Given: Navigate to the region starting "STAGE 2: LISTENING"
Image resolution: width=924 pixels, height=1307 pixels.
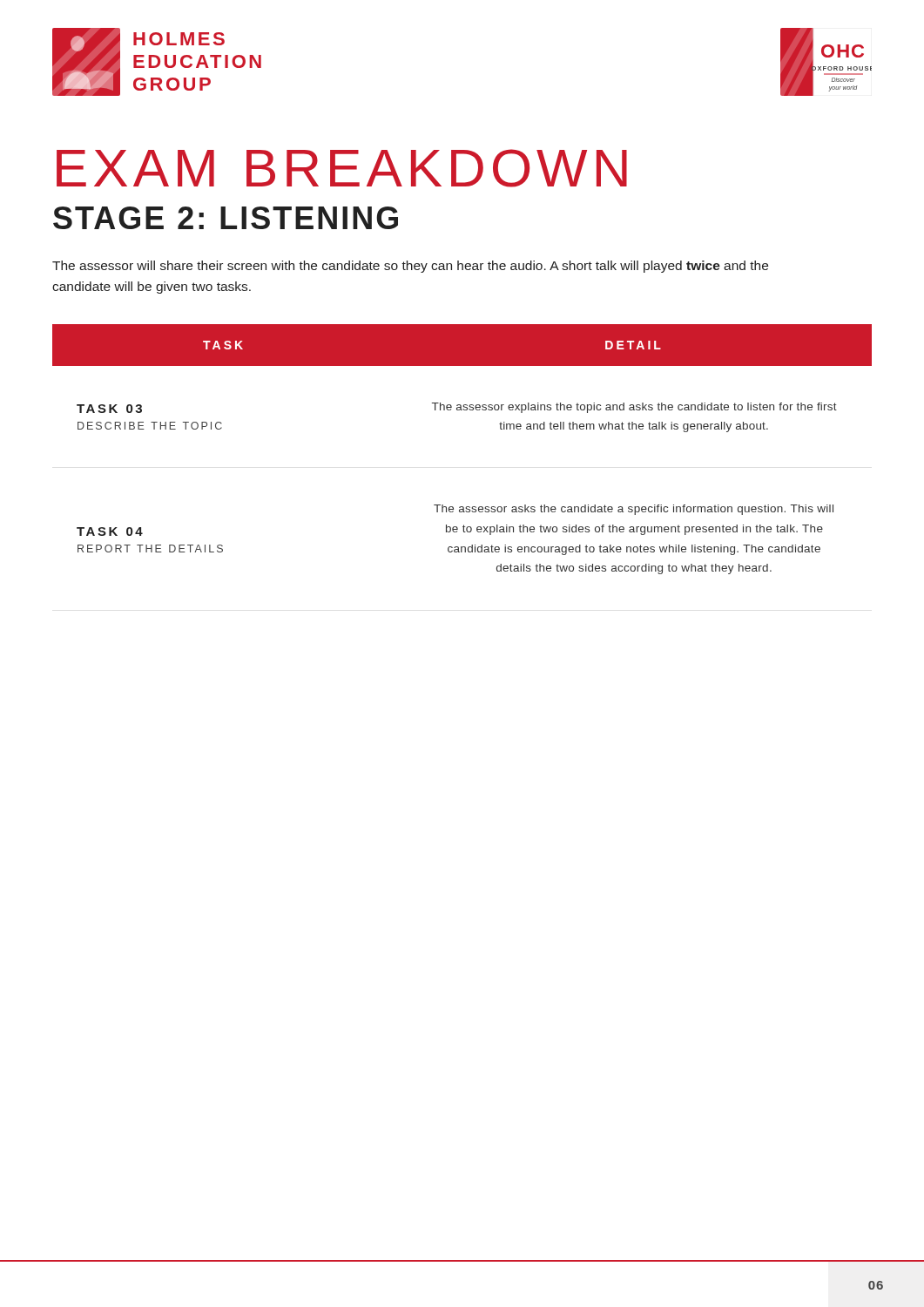Looking at the screenshot, I should [227, 219].
